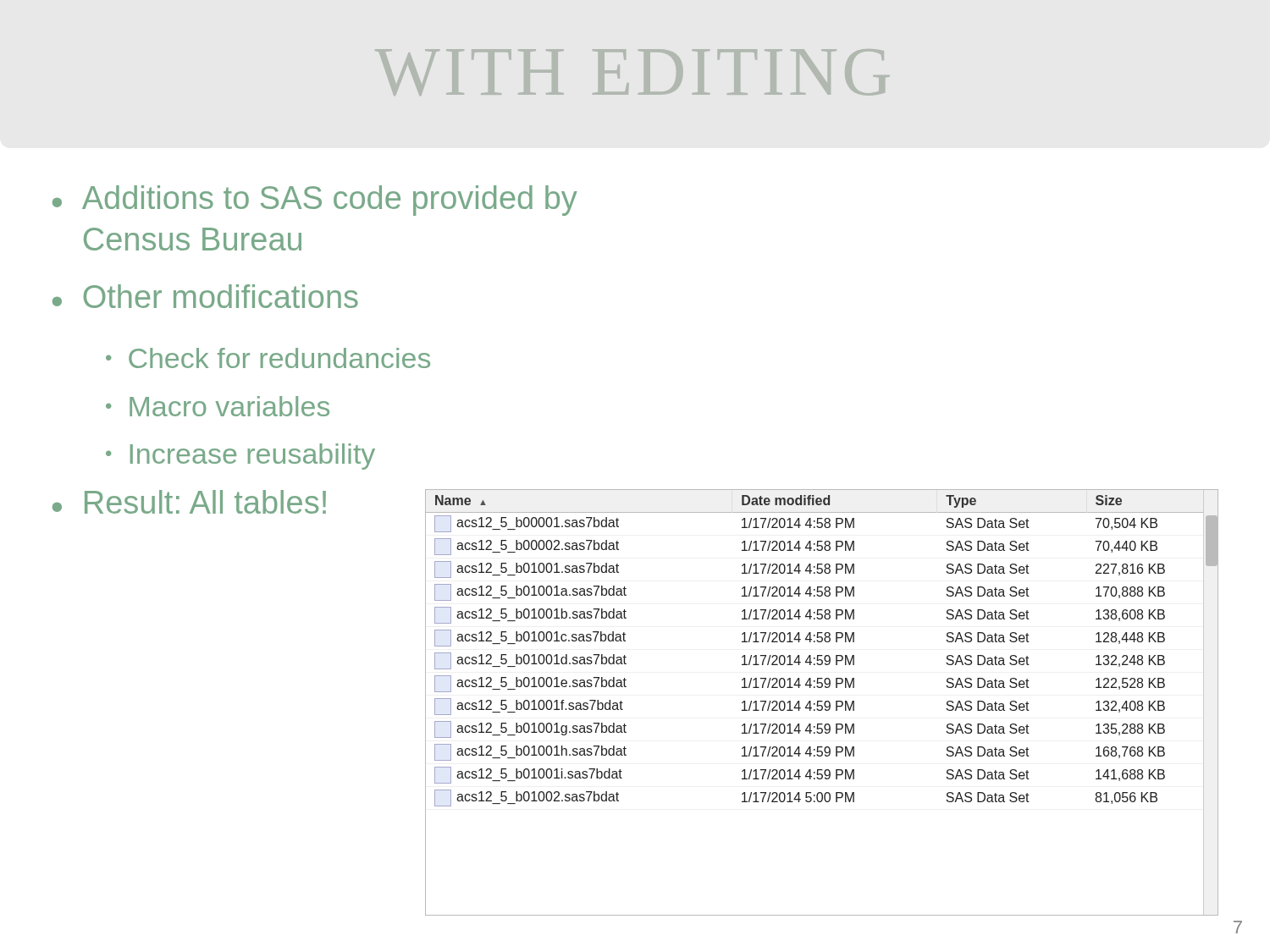Select the list item with the text "• Additions to SAS code provided by Census"

pyautogui.click(x=347, y=220)
